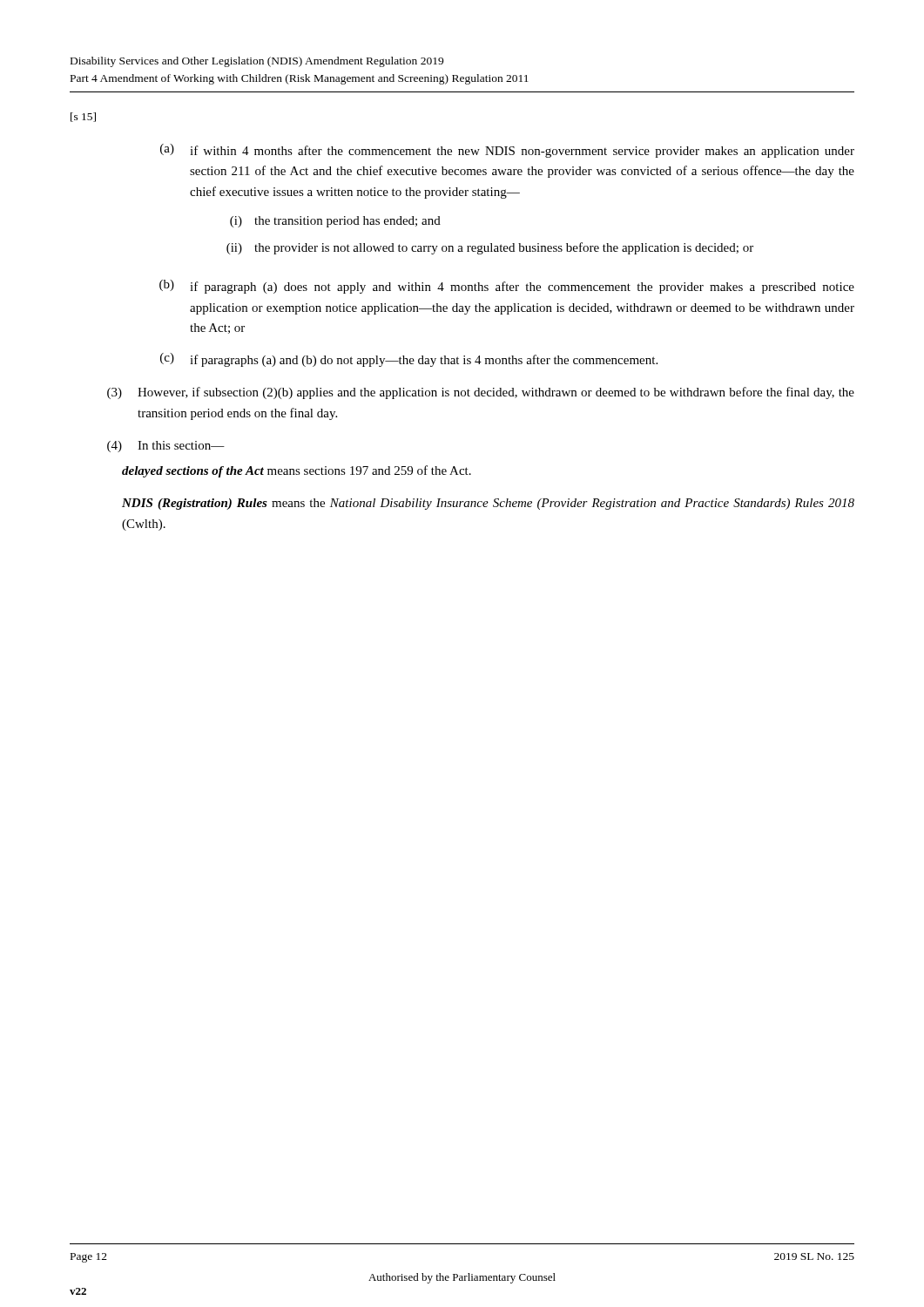Point to the block beginning "(b) if paragraph (a) does not"
924x1307 pixels.
[x=462, y=308]
